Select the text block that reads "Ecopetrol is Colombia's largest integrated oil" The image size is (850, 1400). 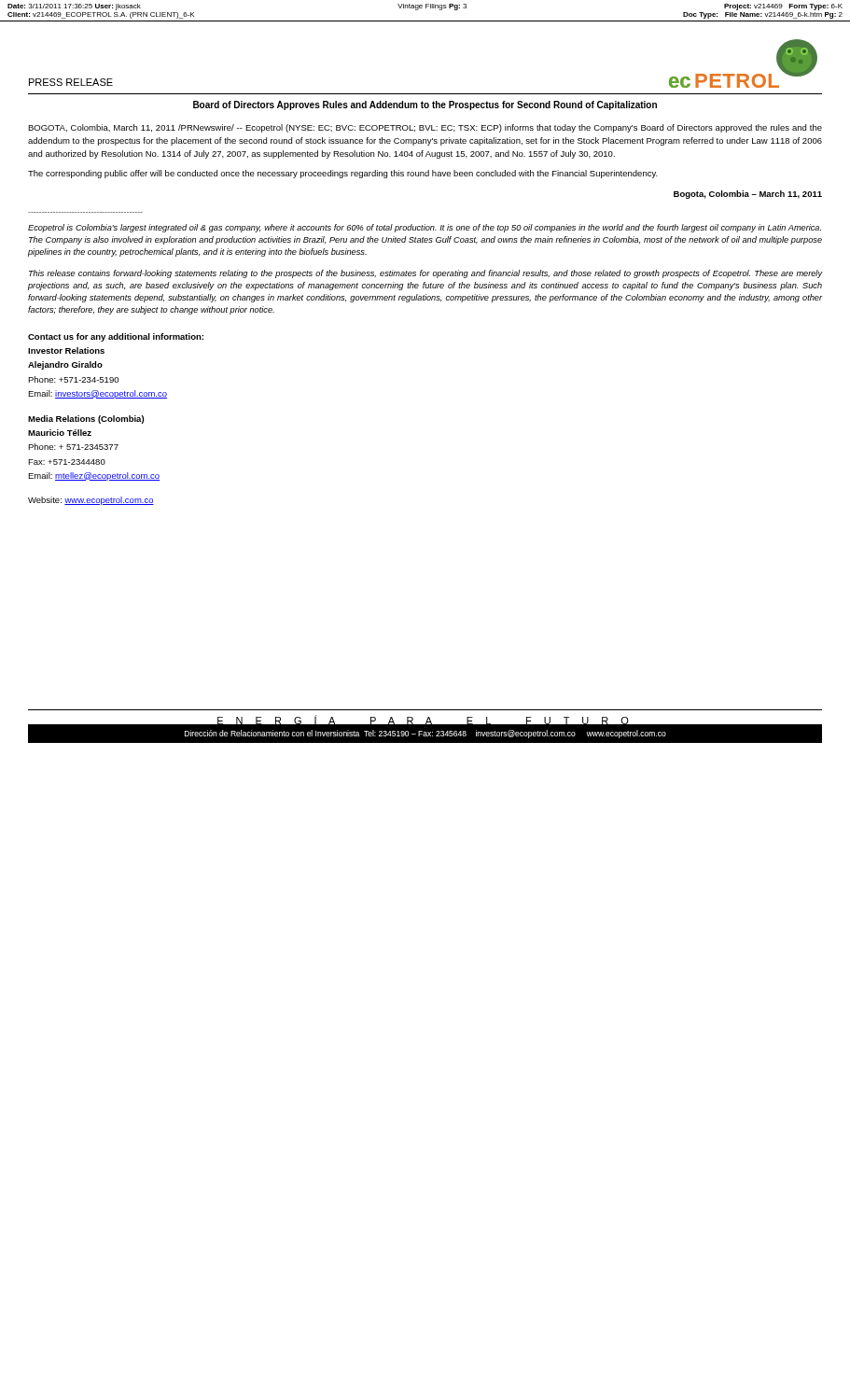(x=425, y=240)
